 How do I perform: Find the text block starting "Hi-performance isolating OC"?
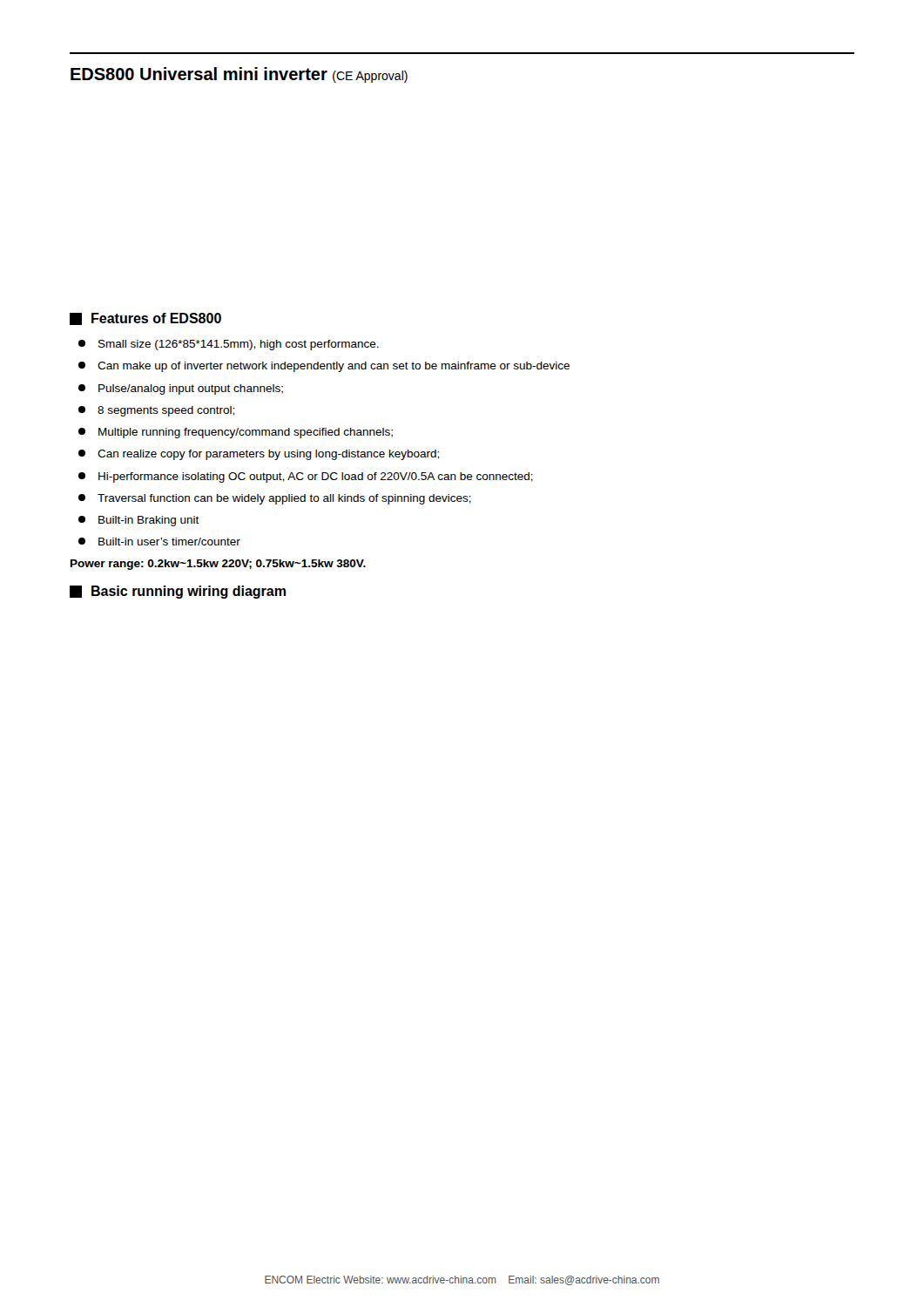pos(466,476)
